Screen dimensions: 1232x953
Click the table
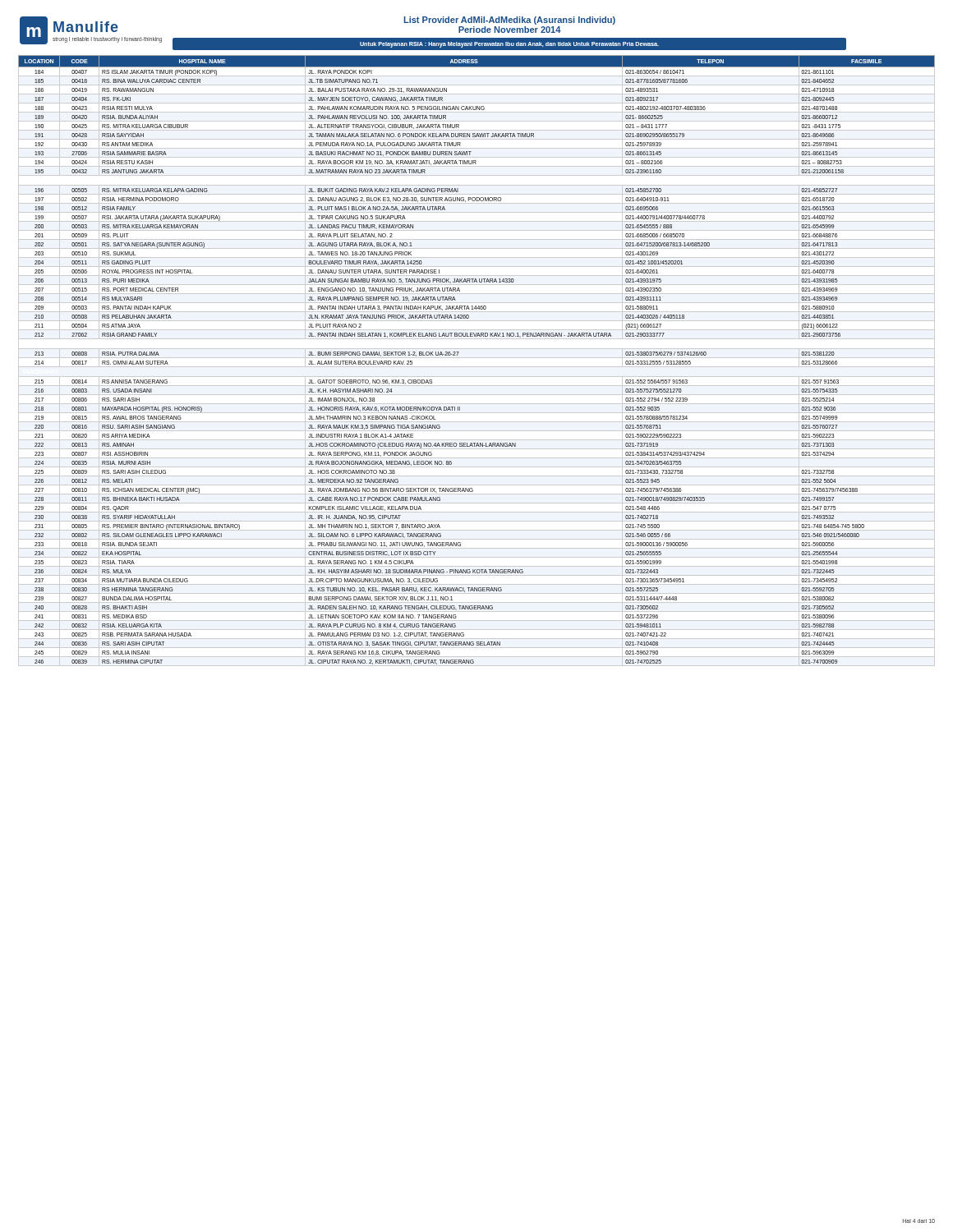(476, 361)
